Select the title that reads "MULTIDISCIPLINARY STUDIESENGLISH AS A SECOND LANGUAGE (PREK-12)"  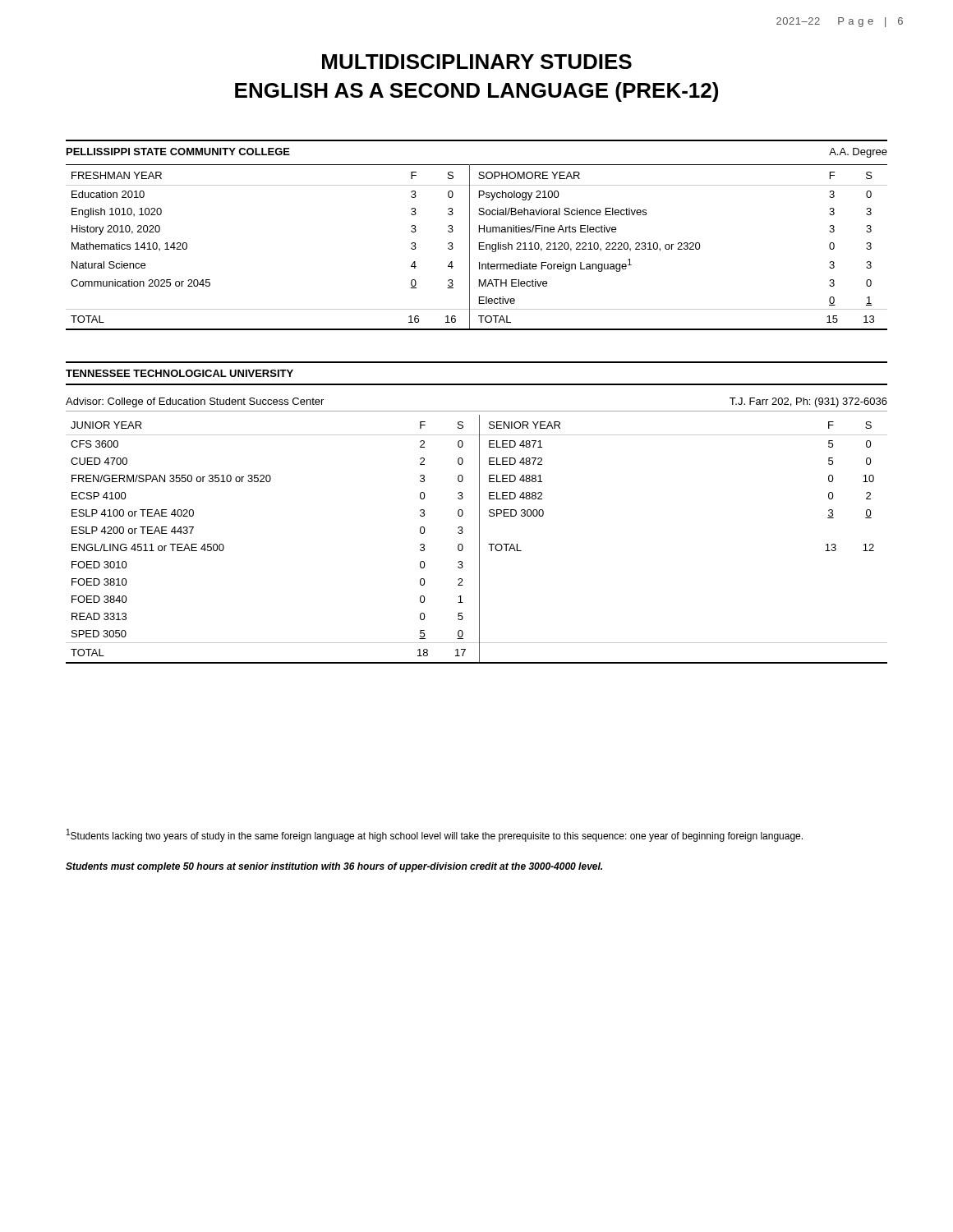click(x=476, y=77)
